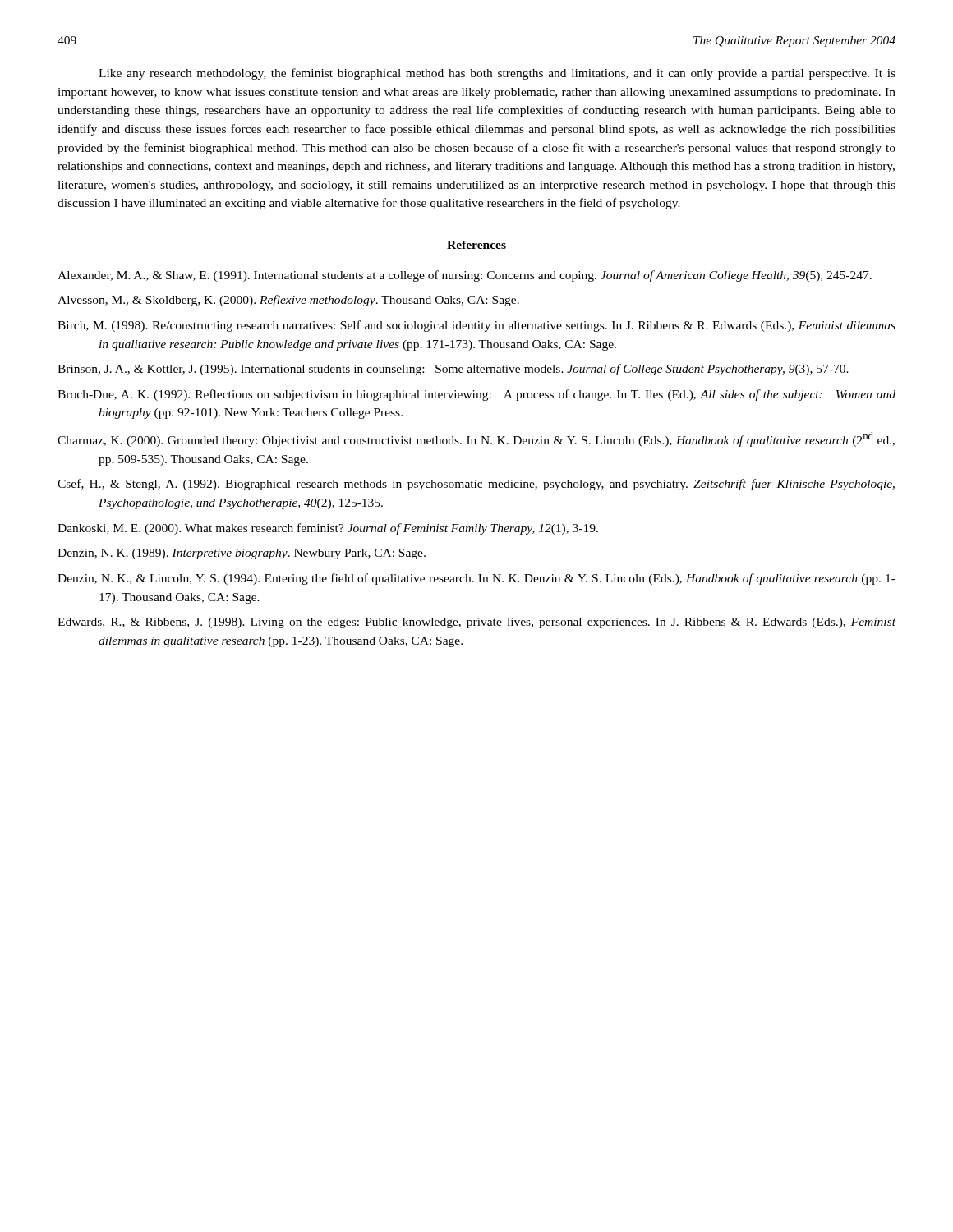Image resolution: width=953 pixels, height=1232 pixels.
Task: Select the list item with the text "Birch, M. (1998)."
Action: [476, 334]
